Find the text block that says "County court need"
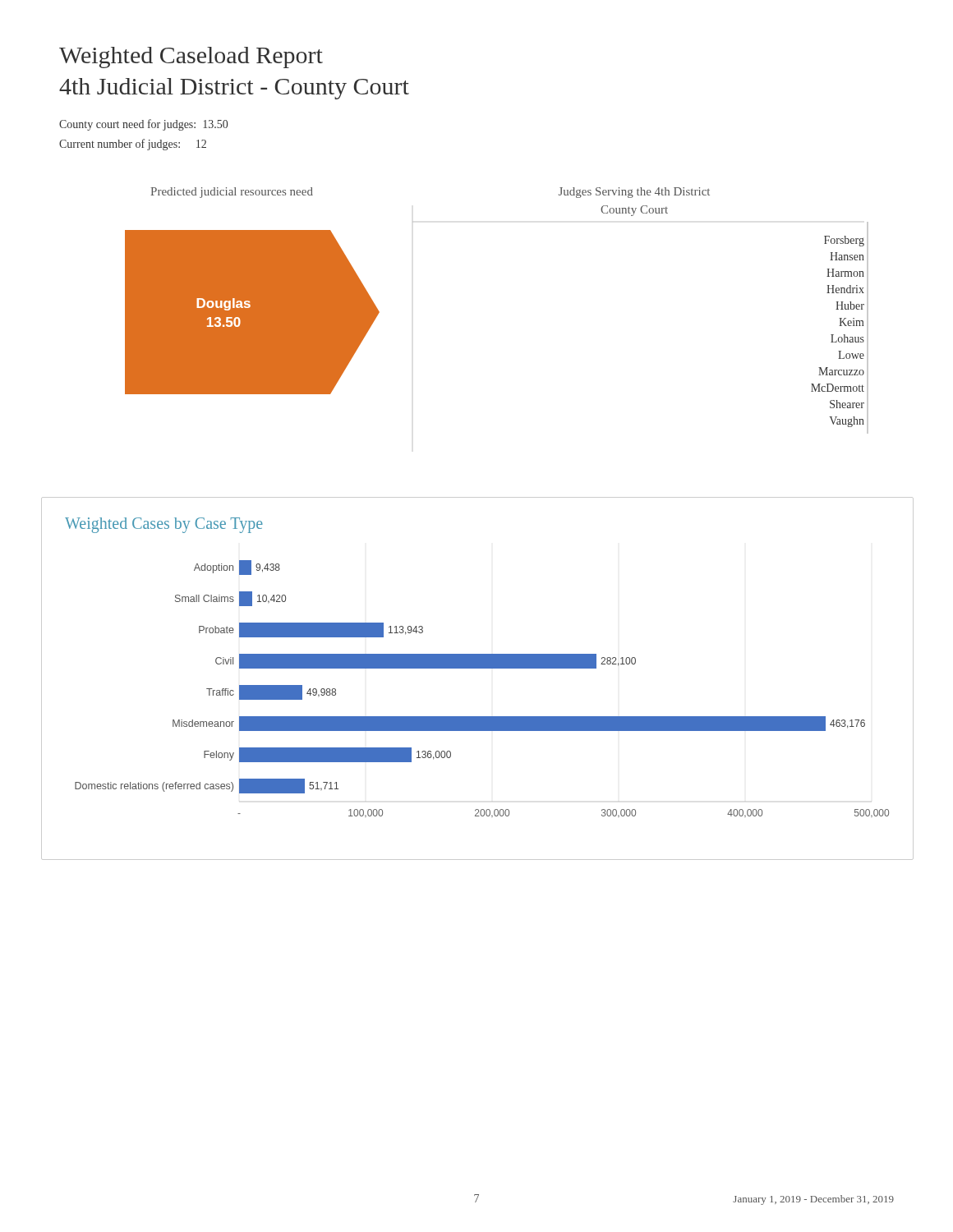 click(x=144, y=134)
